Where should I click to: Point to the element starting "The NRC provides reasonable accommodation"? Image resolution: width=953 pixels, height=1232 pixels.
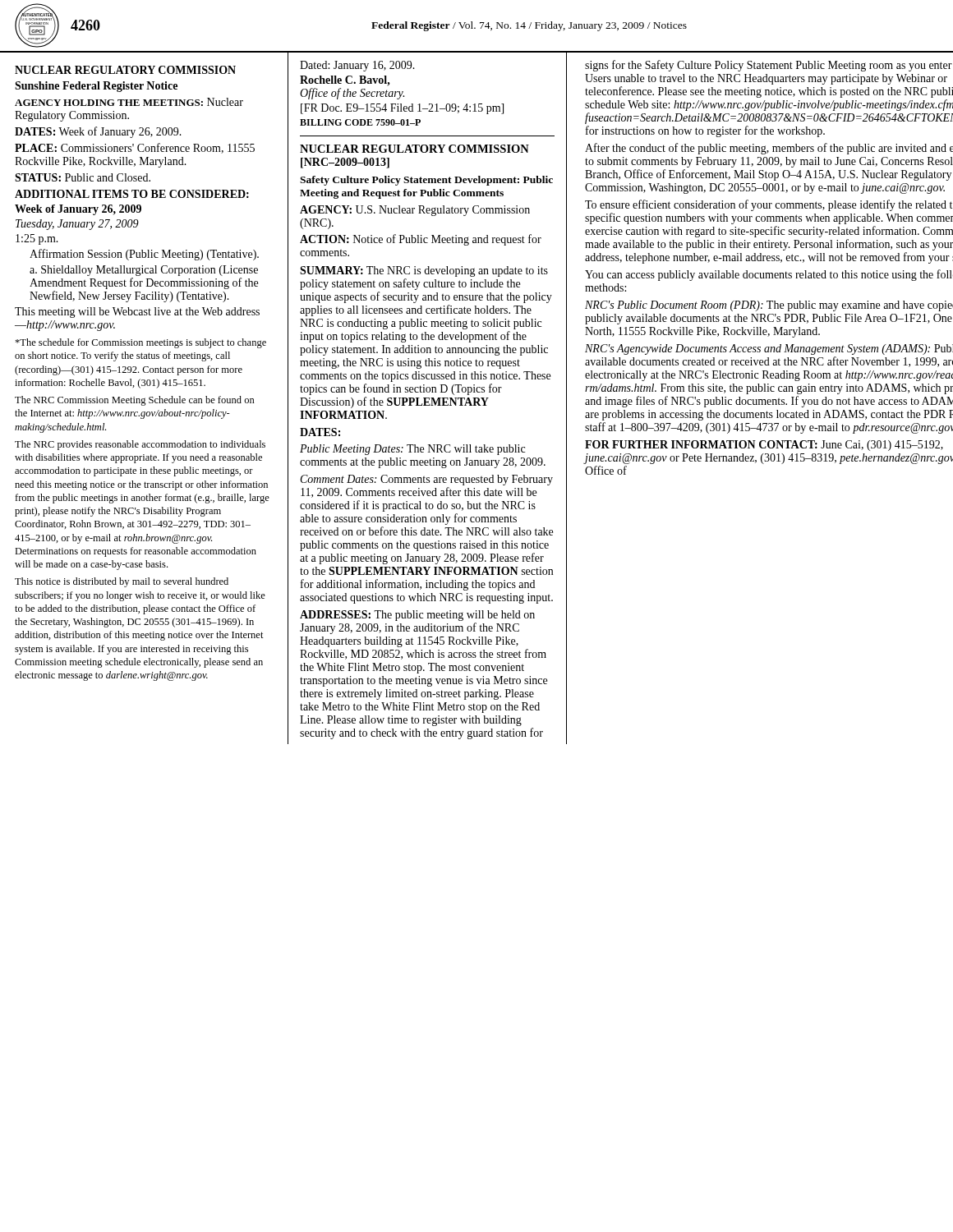[142, 504]
